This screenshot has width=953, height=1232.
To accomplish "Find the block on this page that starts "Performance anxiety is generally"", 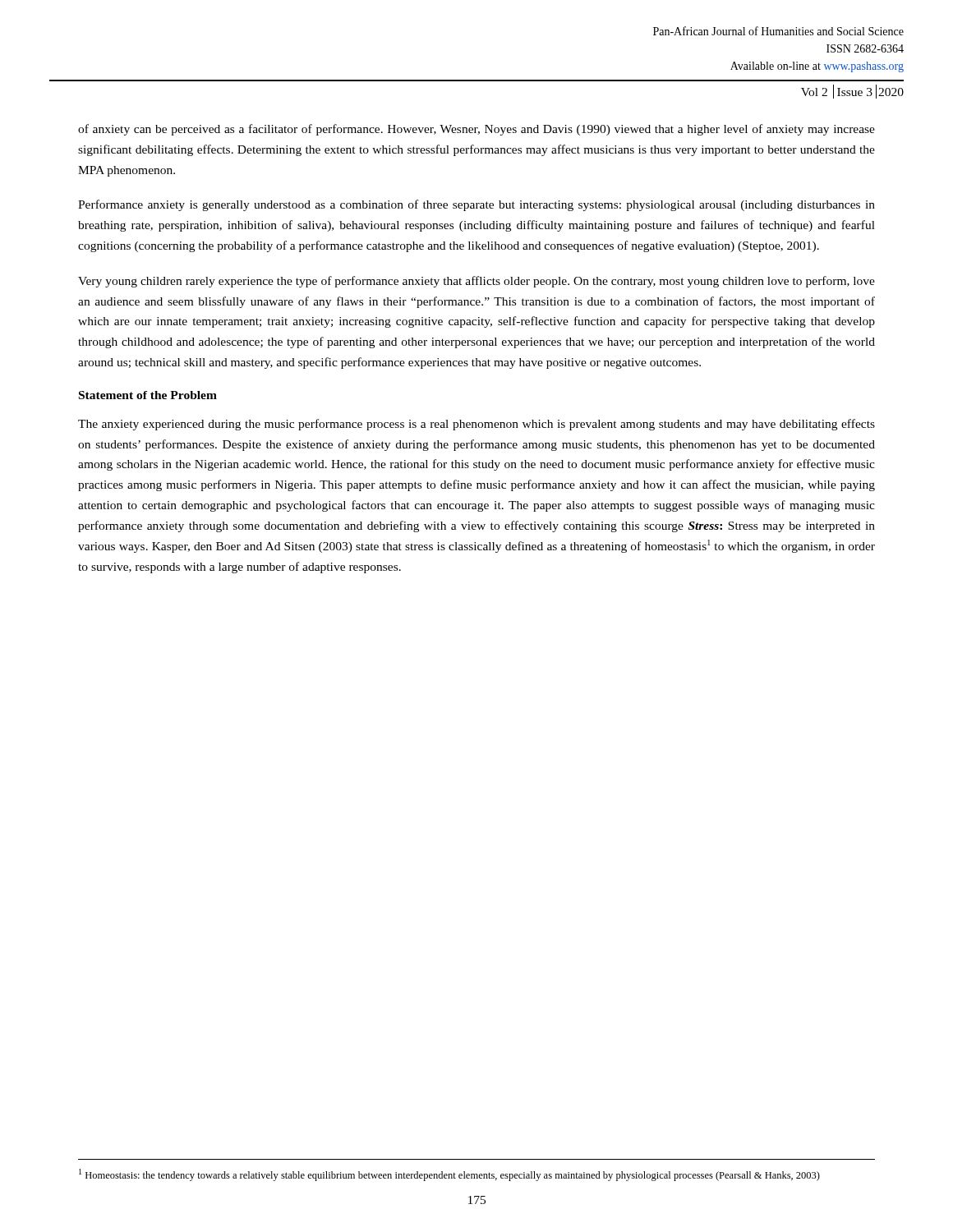I will pyautogui.click(x=476, y=225).
